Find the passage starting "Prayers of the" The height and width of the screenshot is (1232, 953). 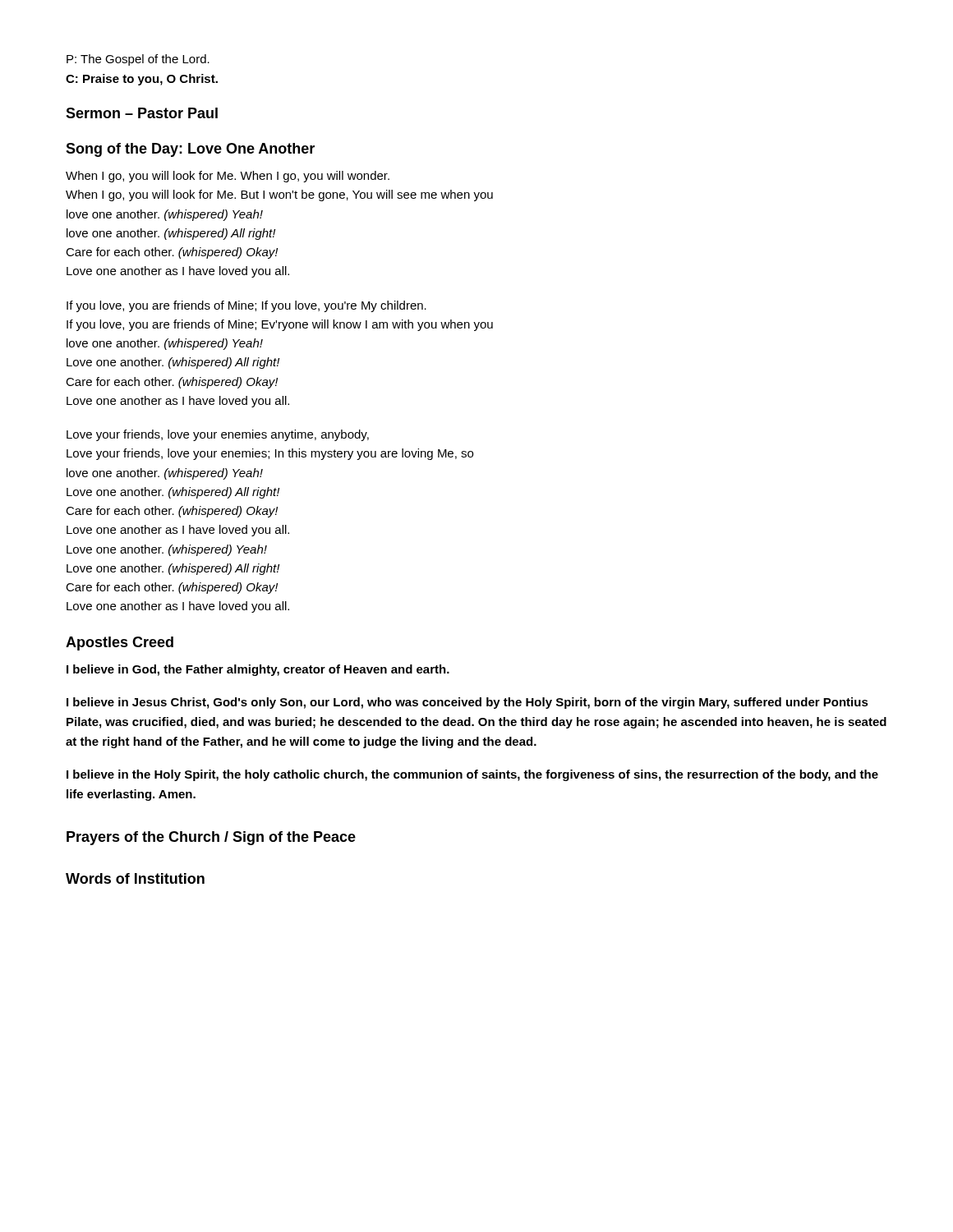[x=211, y=837]
